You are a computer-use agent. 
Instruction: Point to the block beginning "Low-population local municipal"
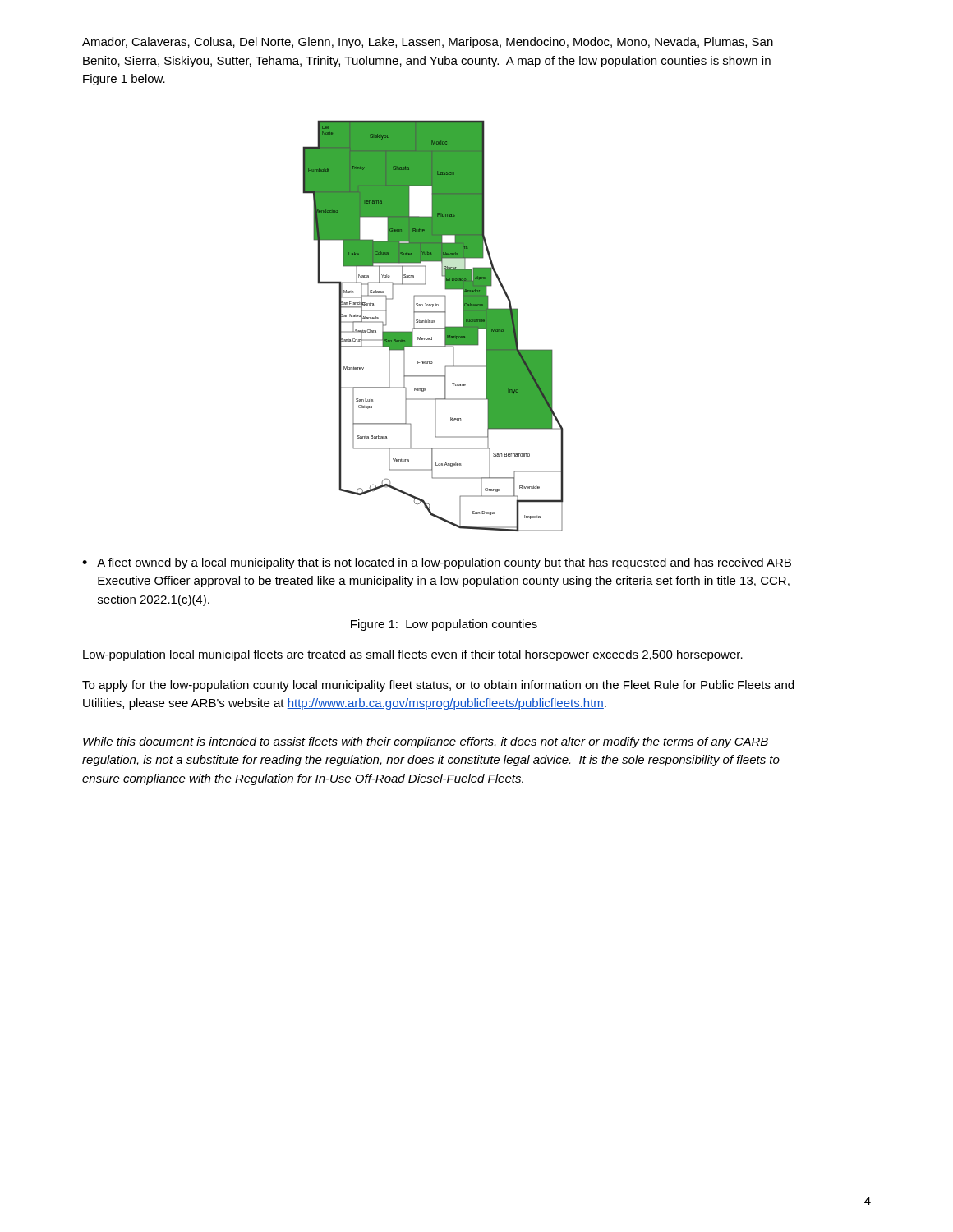coord(413,654)
